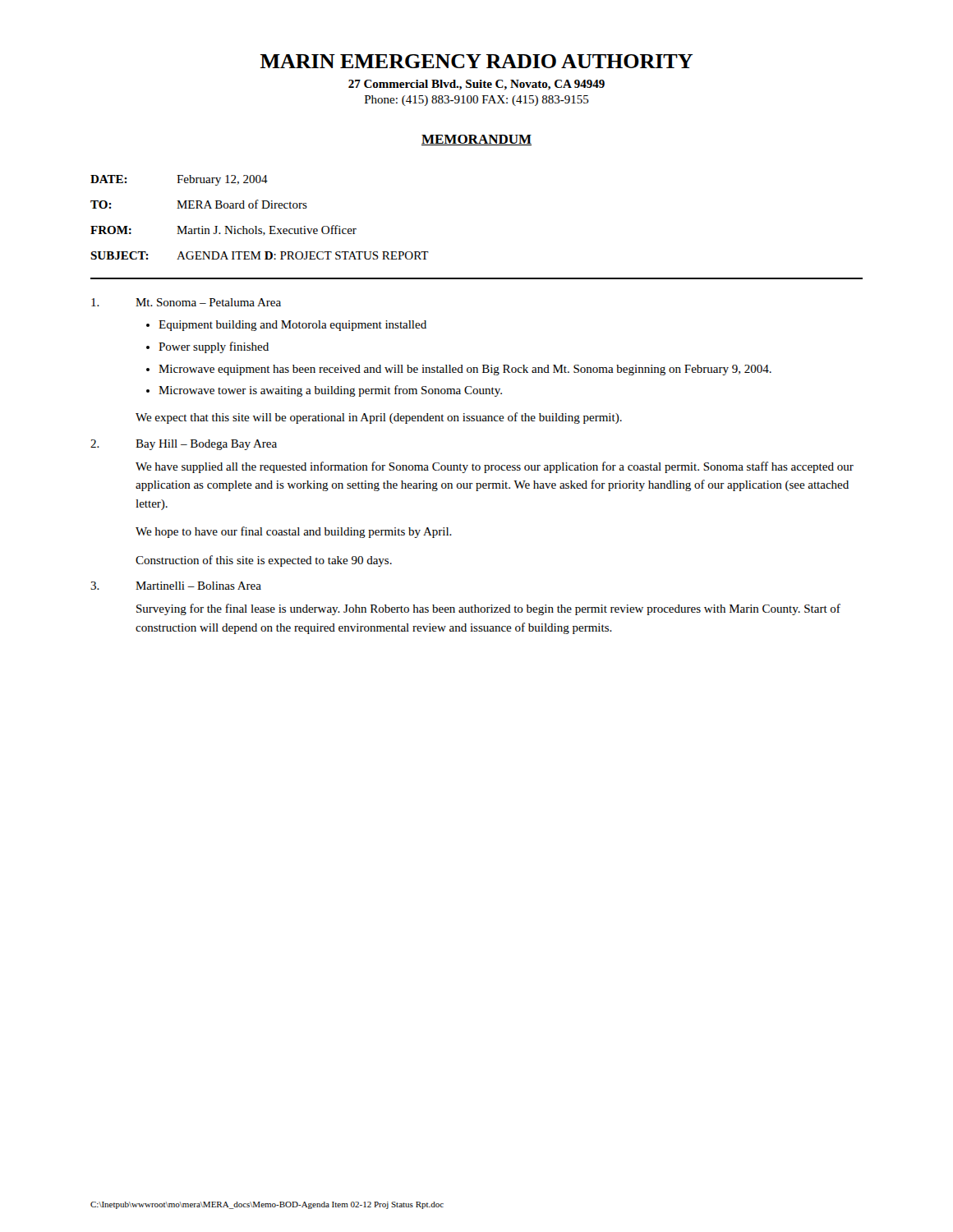This screenshot has height=1232, width=953.
Task: Find the text block starting "DATE: February 12, 2004"
Action: click(x=179, y=179)
